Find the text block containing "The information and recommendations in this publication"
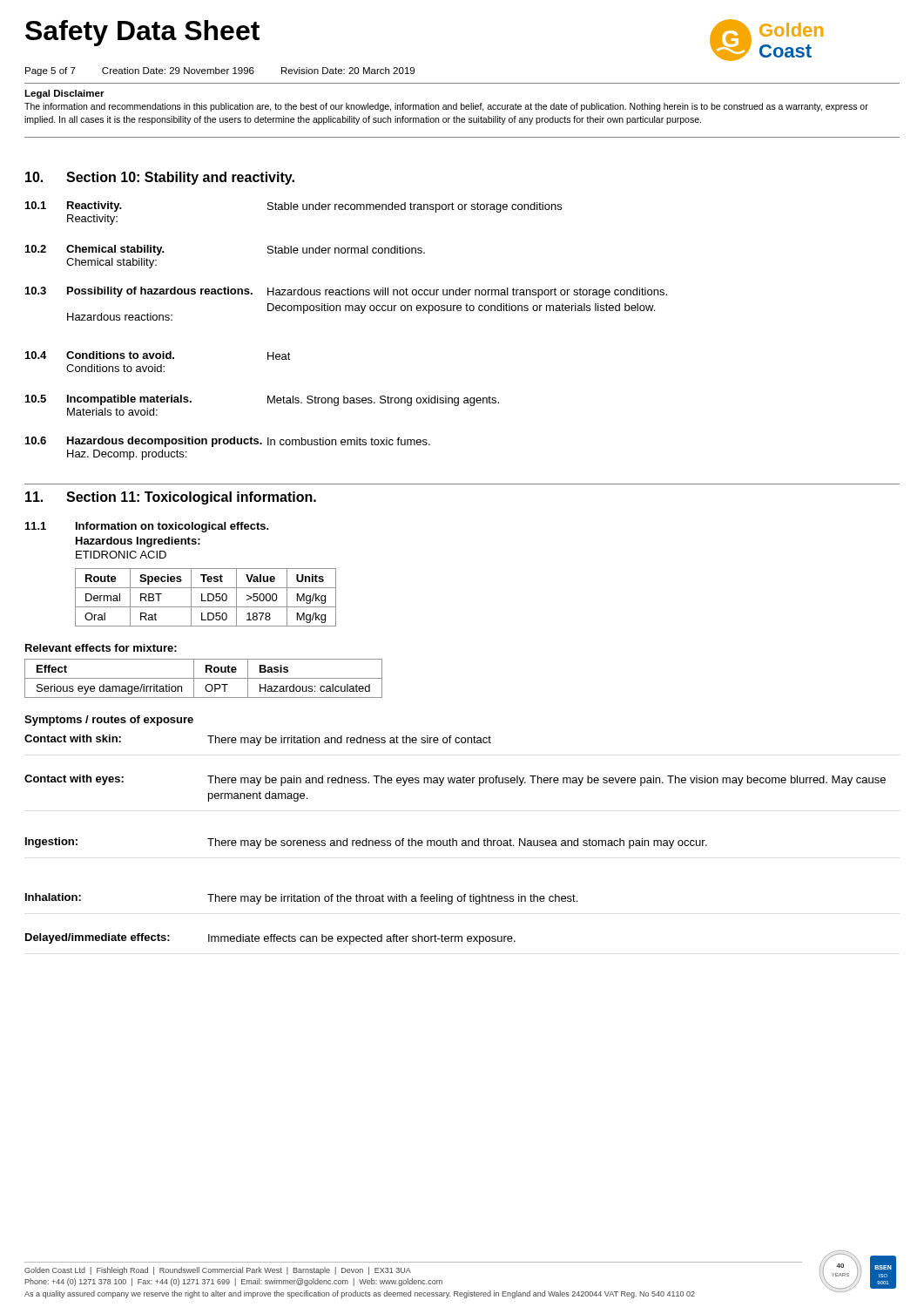Screen dimensions: 1307x924 (446, 113)
